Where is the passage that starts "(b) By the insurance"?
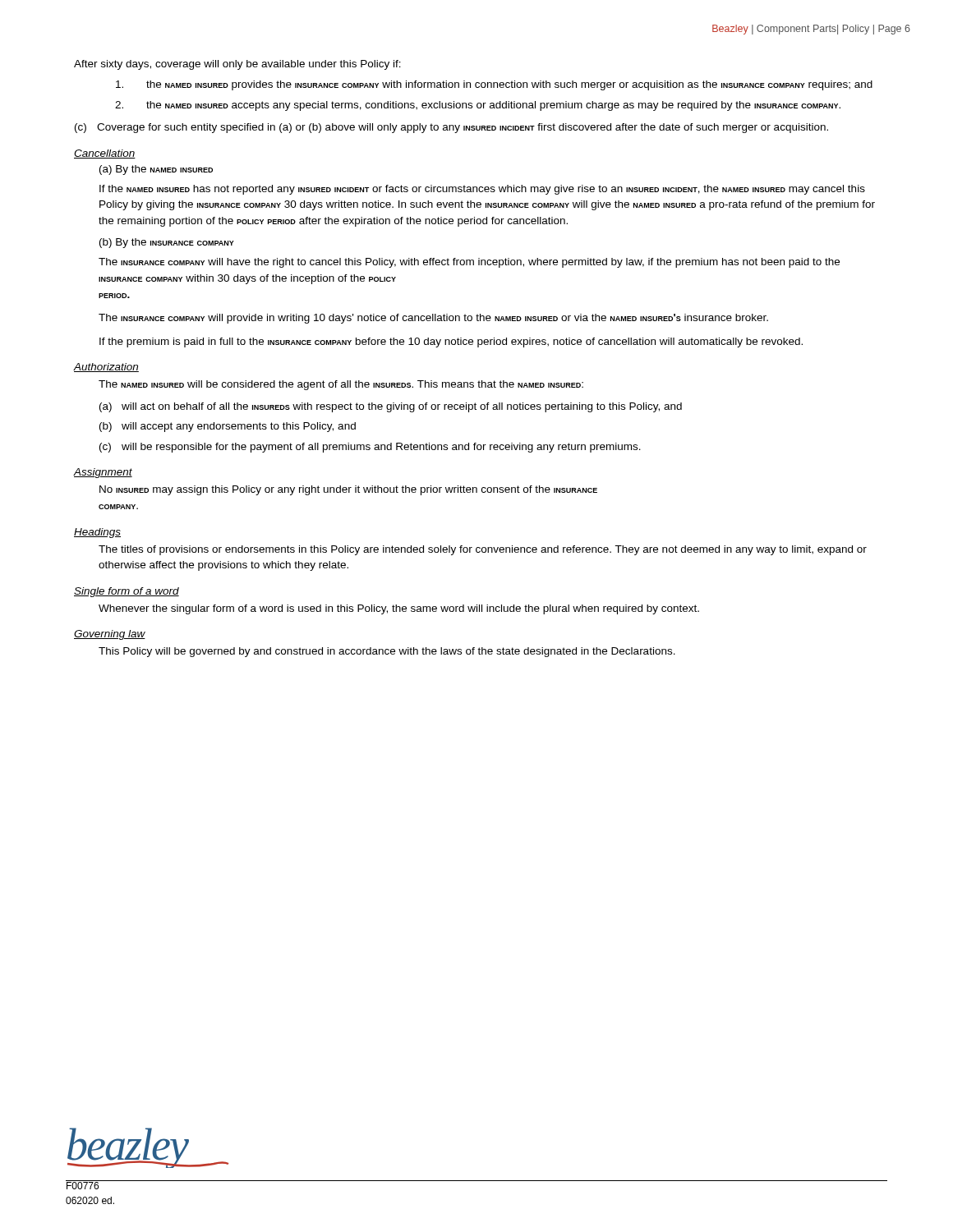The width and height of the screenshot is (953, 1232). coord(166,242)
